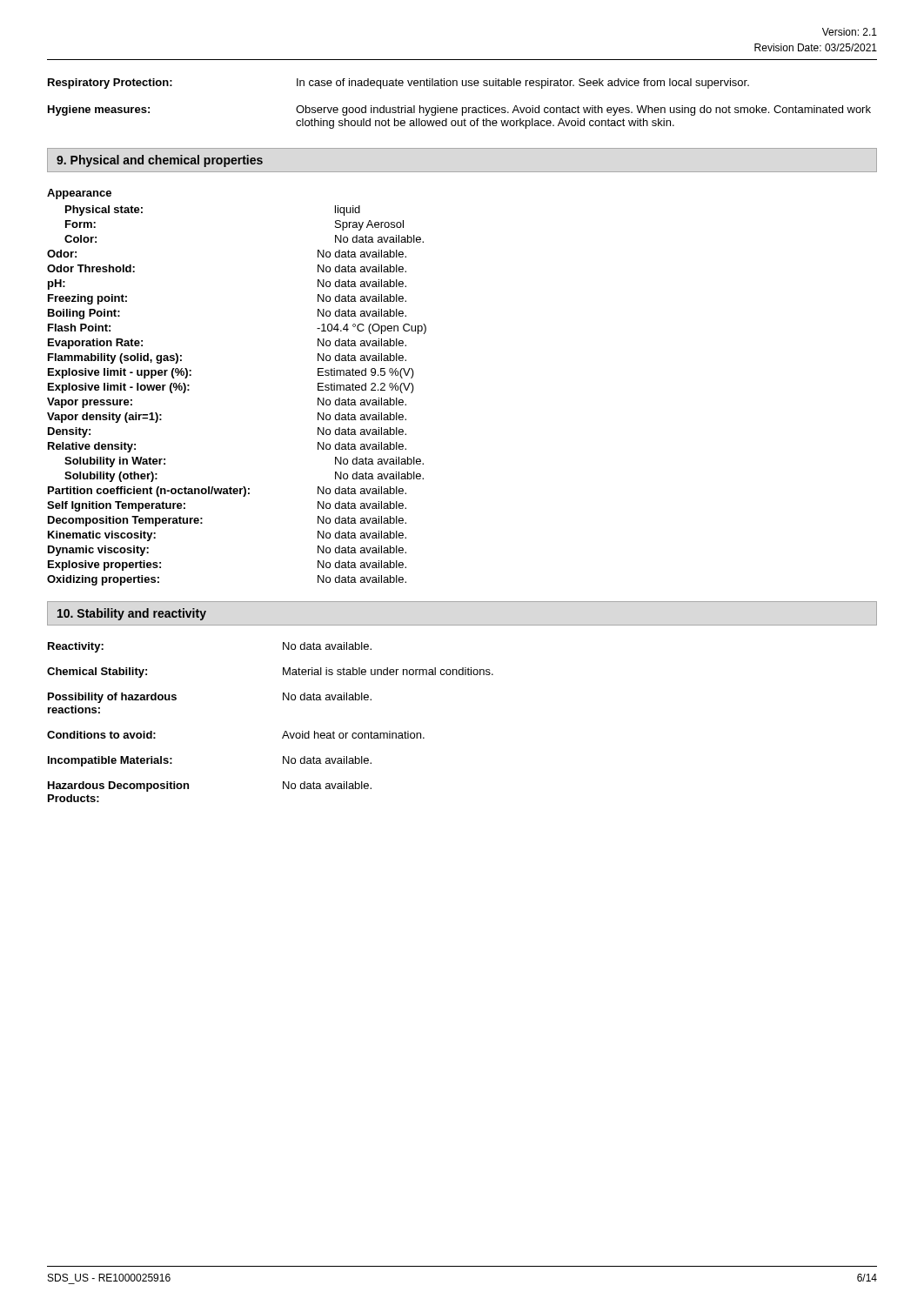Click where it says "Solubility in Water: No data available."
Viewport: 924px width, 1305px height.
point(110,462)
